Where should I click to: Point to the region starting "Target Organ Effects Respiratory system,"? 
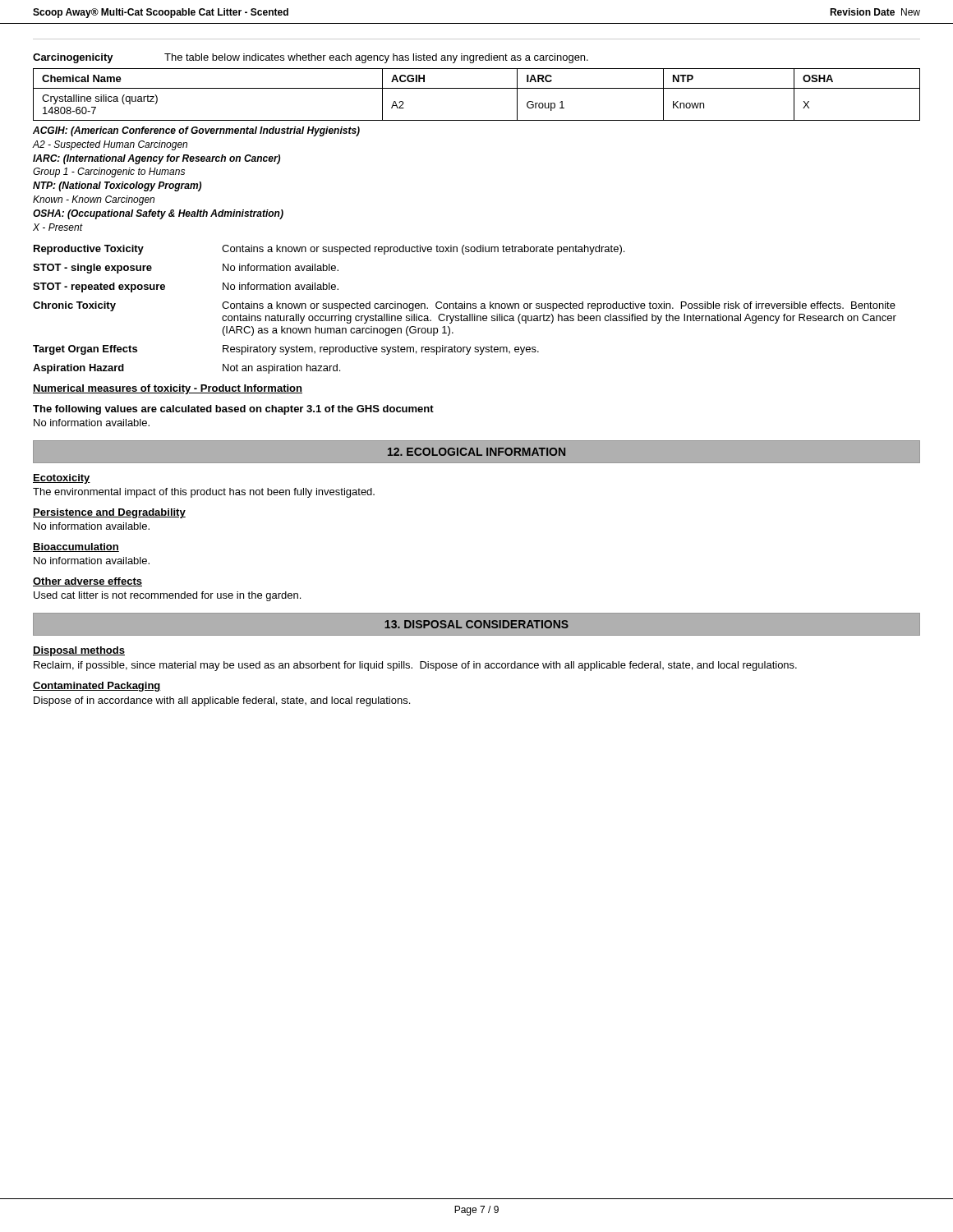(476, 349)
